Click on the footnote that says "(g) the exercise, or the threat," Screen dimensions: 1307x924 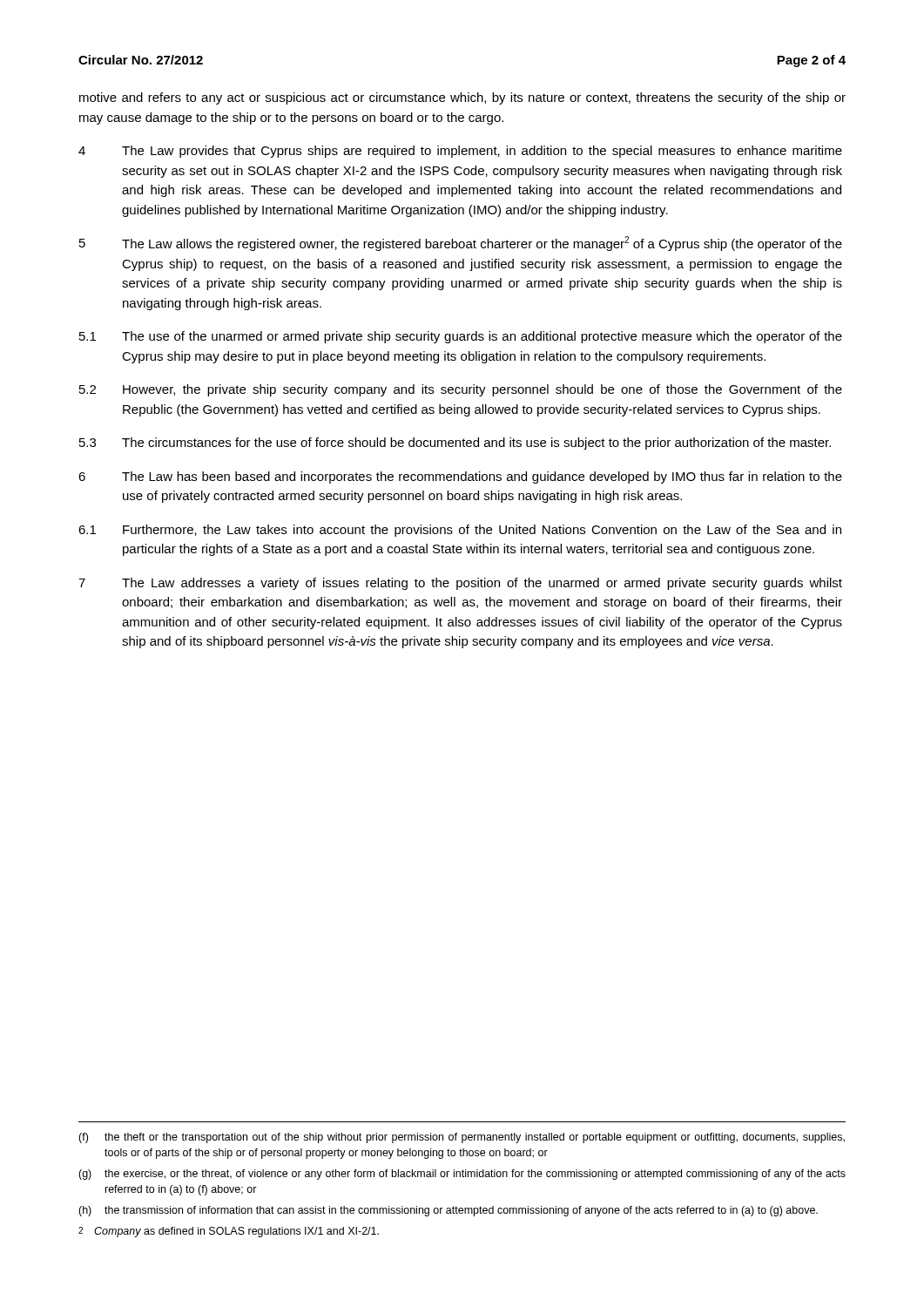(x=462, y=1182)
